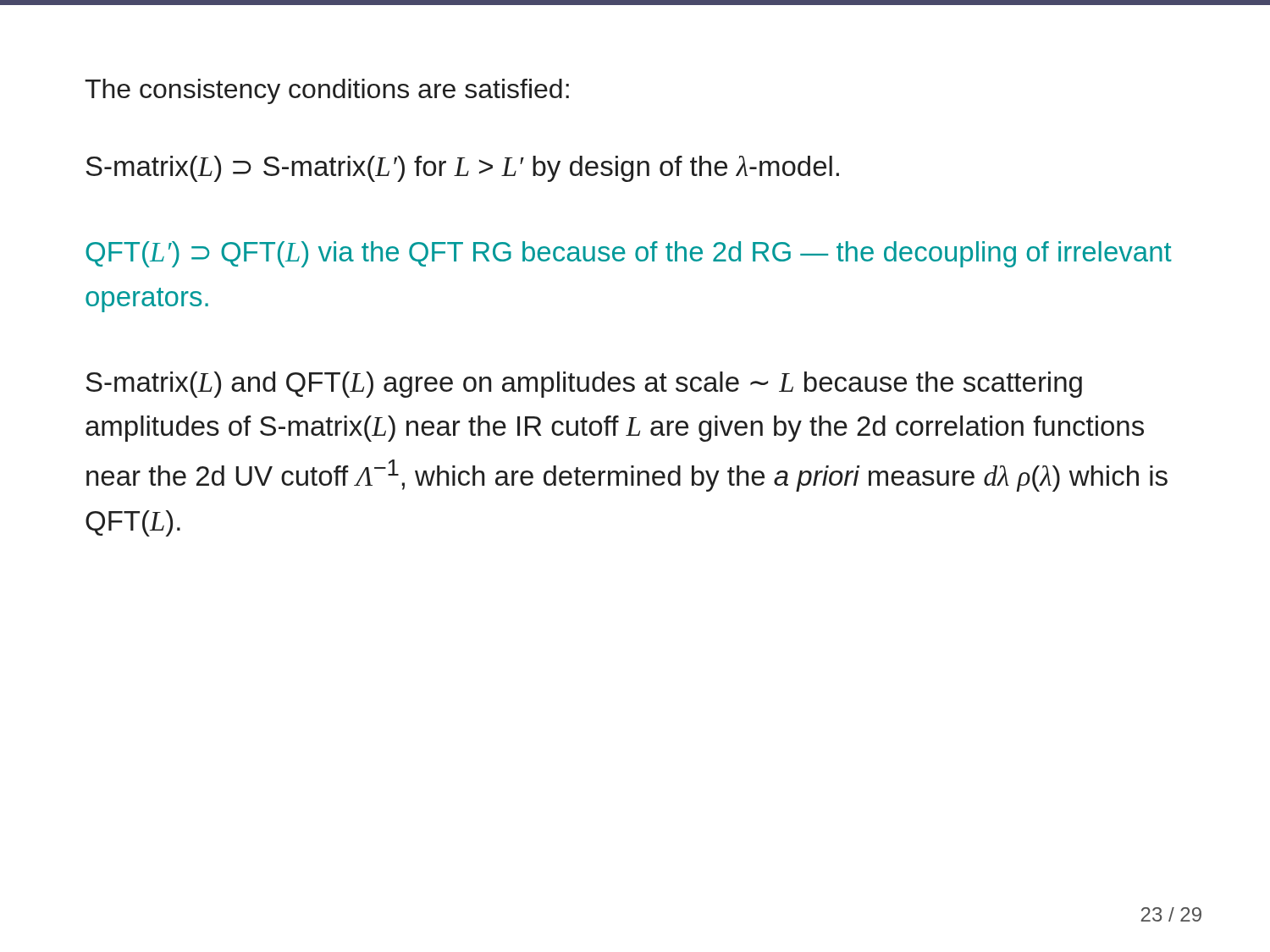Find the text block that reads "QFT(L′) ⊃ QFT(L) via the QFT RG because"

click(439, 253)
